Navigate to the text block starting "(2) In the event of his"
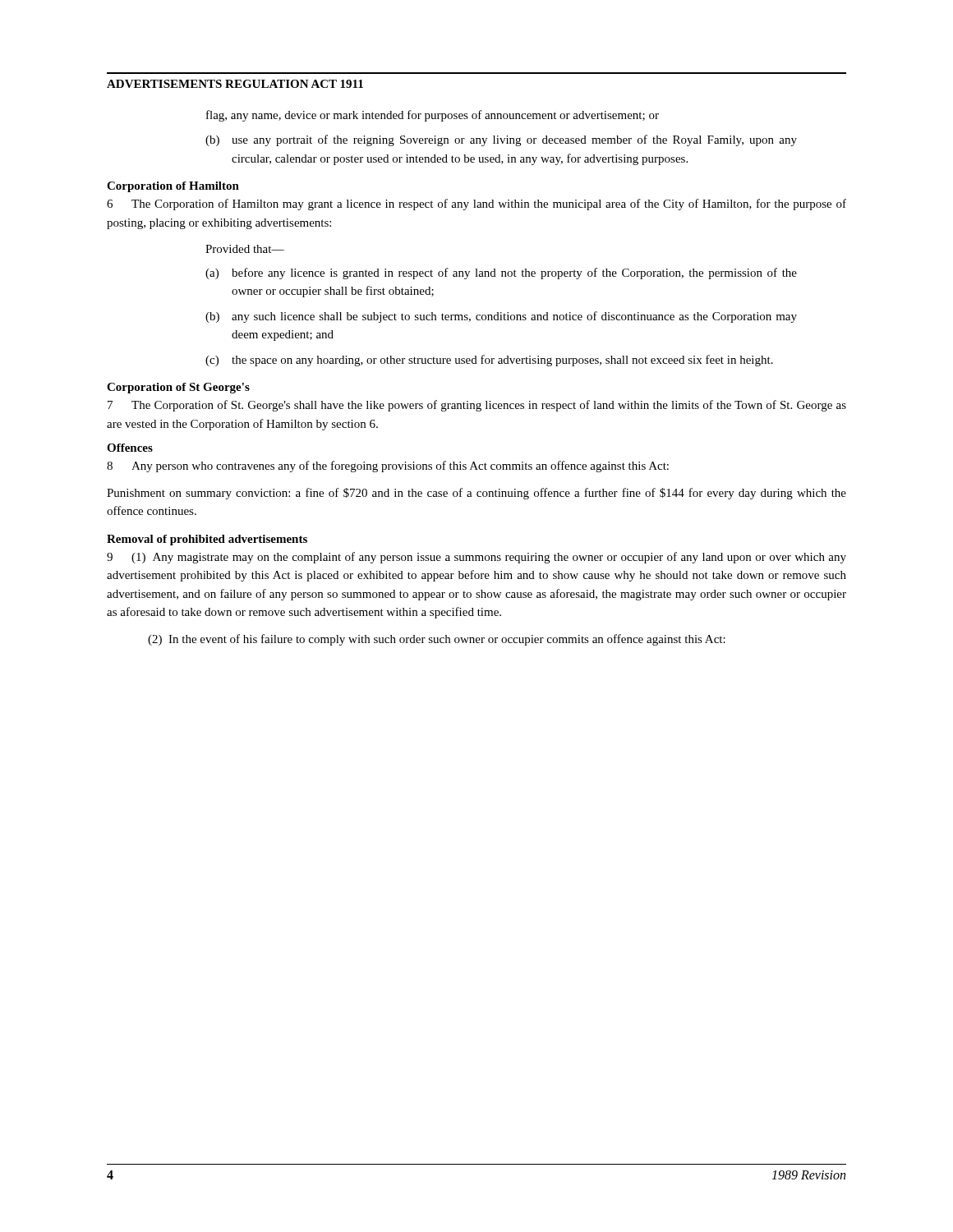 (x=437, y=639)
